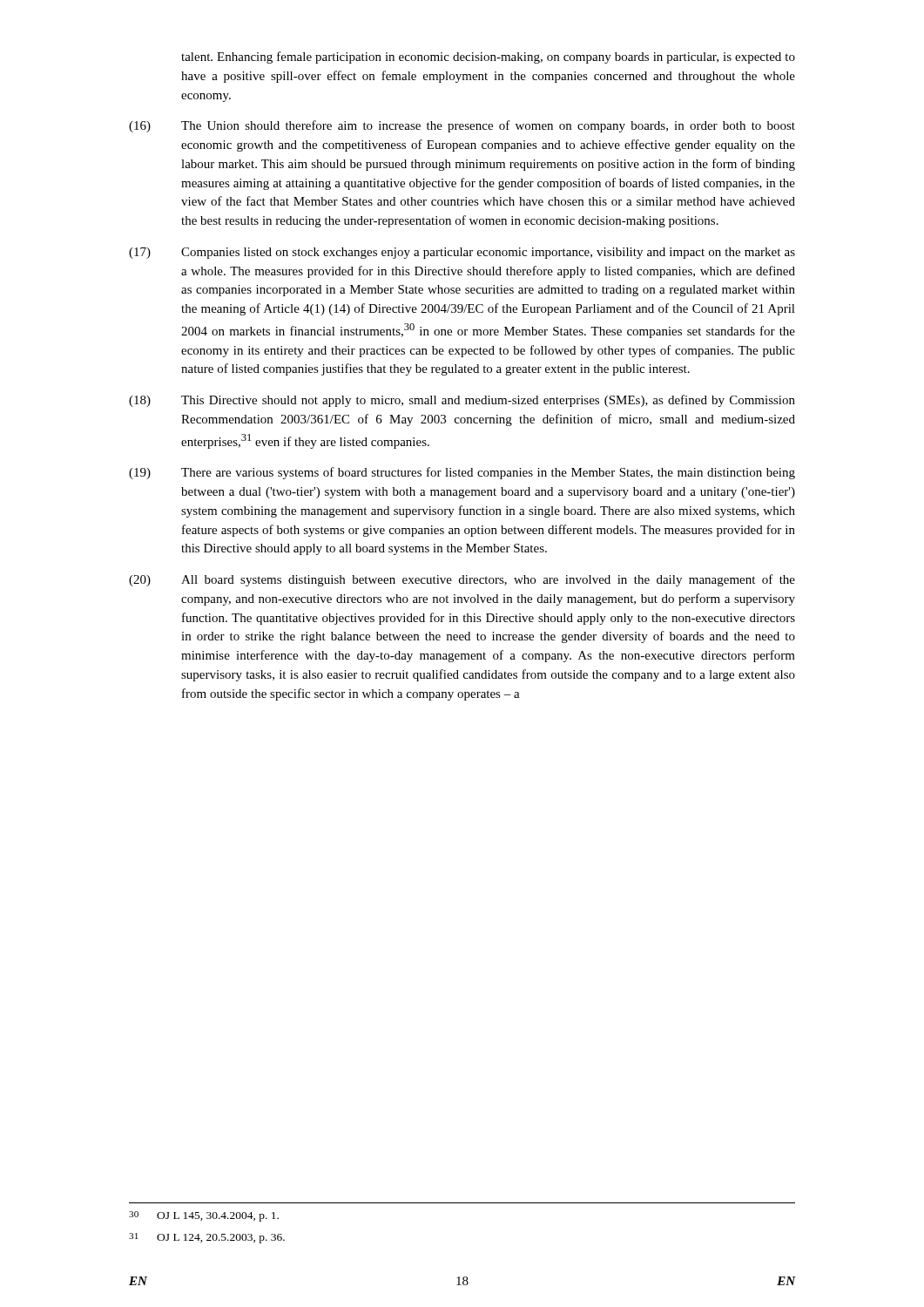
Task: Locate the block starting "(17) Companies listed on"
Action: pos(462,311)
